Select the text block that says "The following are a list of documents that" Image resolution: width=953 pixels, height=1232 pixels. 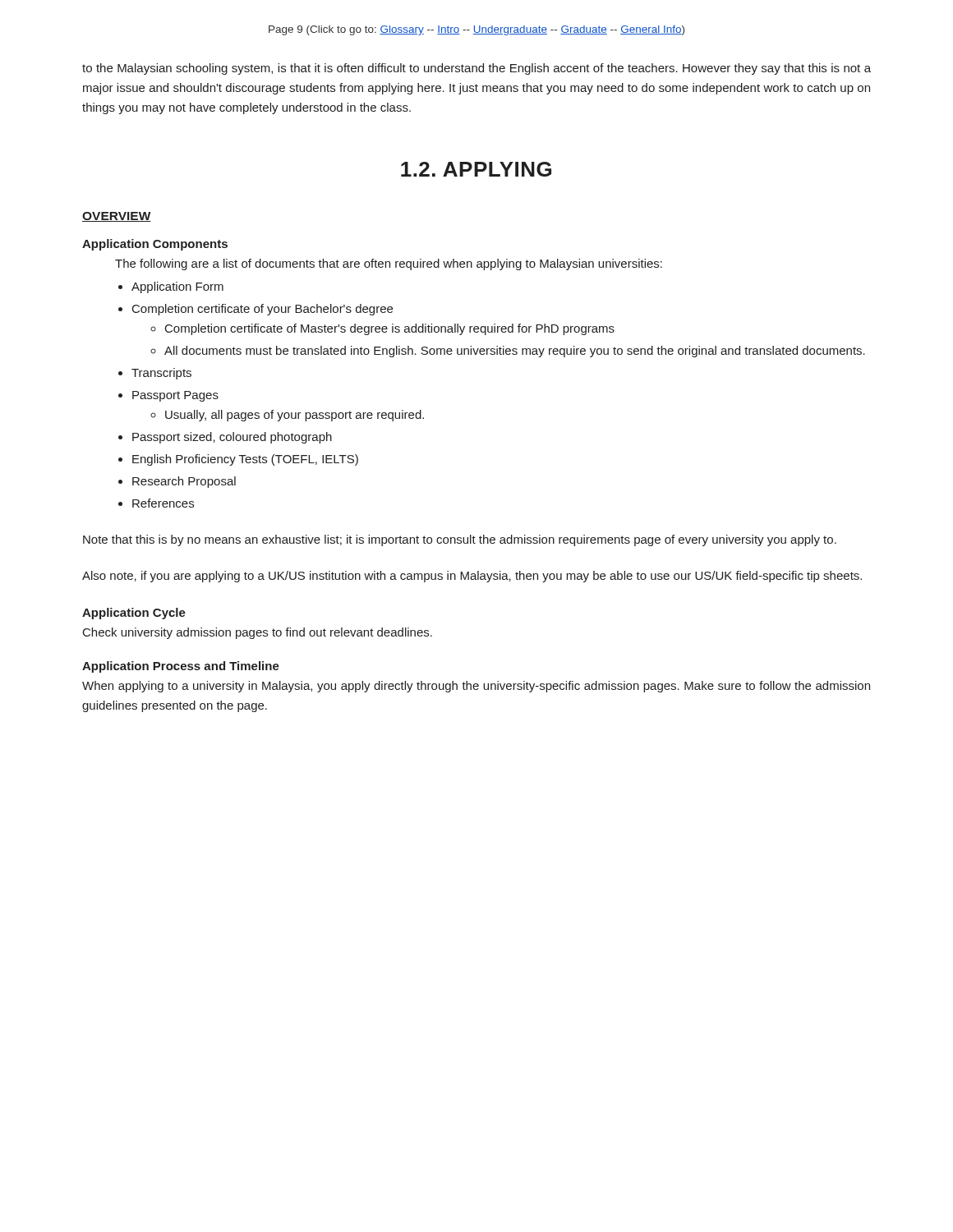(x=389, y=263)
